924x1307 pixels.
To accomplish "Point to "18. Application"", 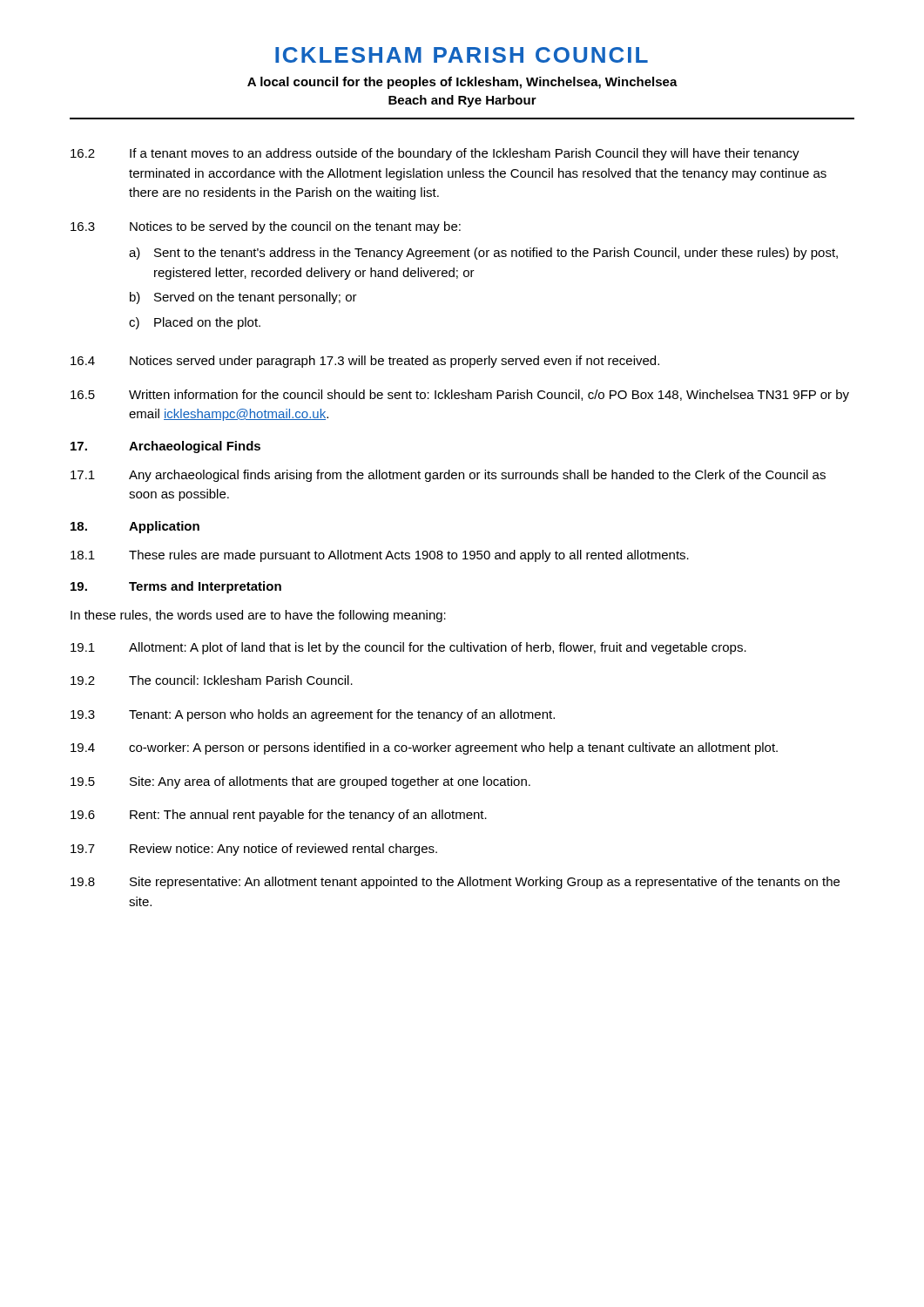I will (x=135, y=525).
